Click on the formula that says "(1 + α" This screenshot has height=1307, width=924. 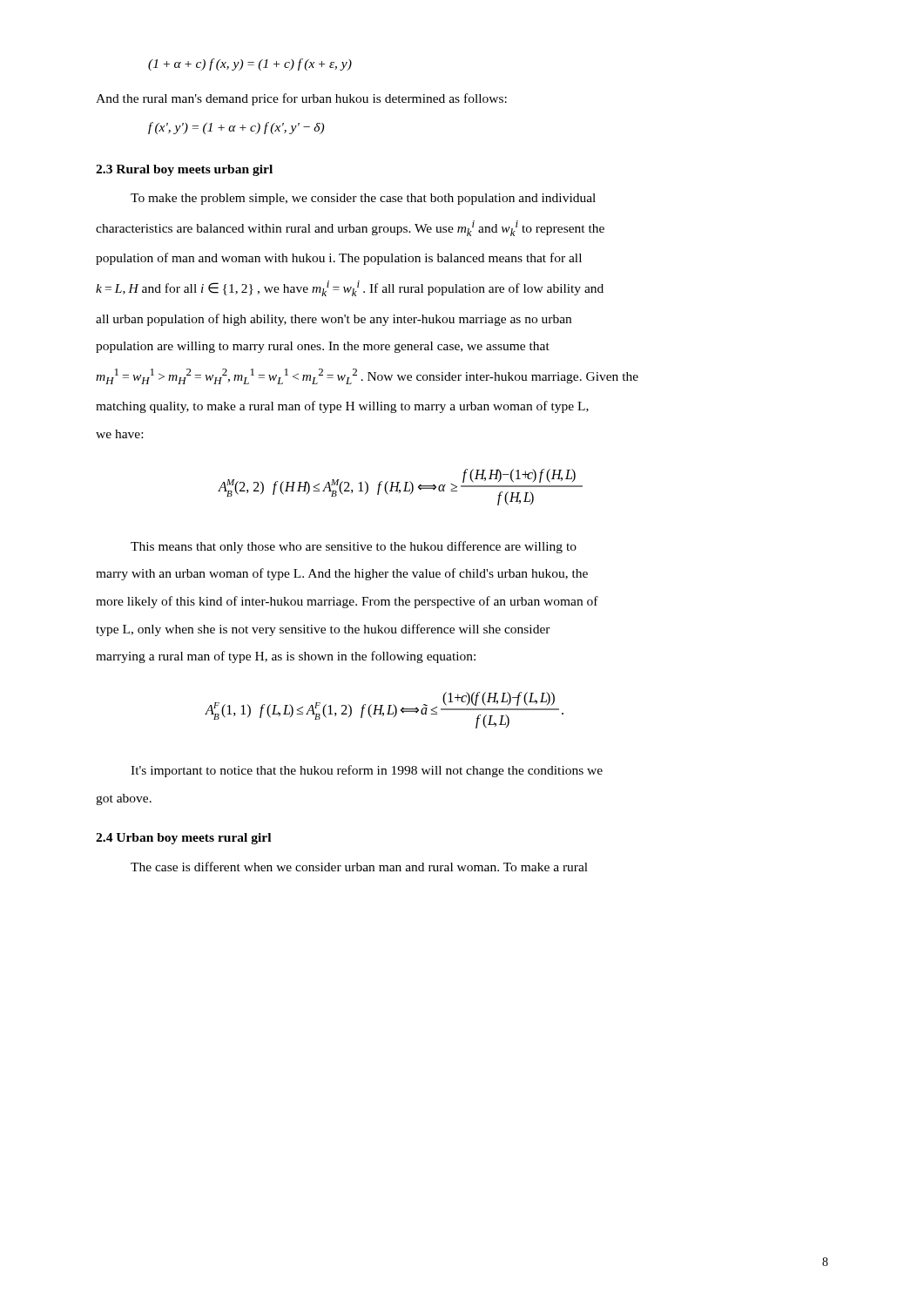tap(250, 63)
